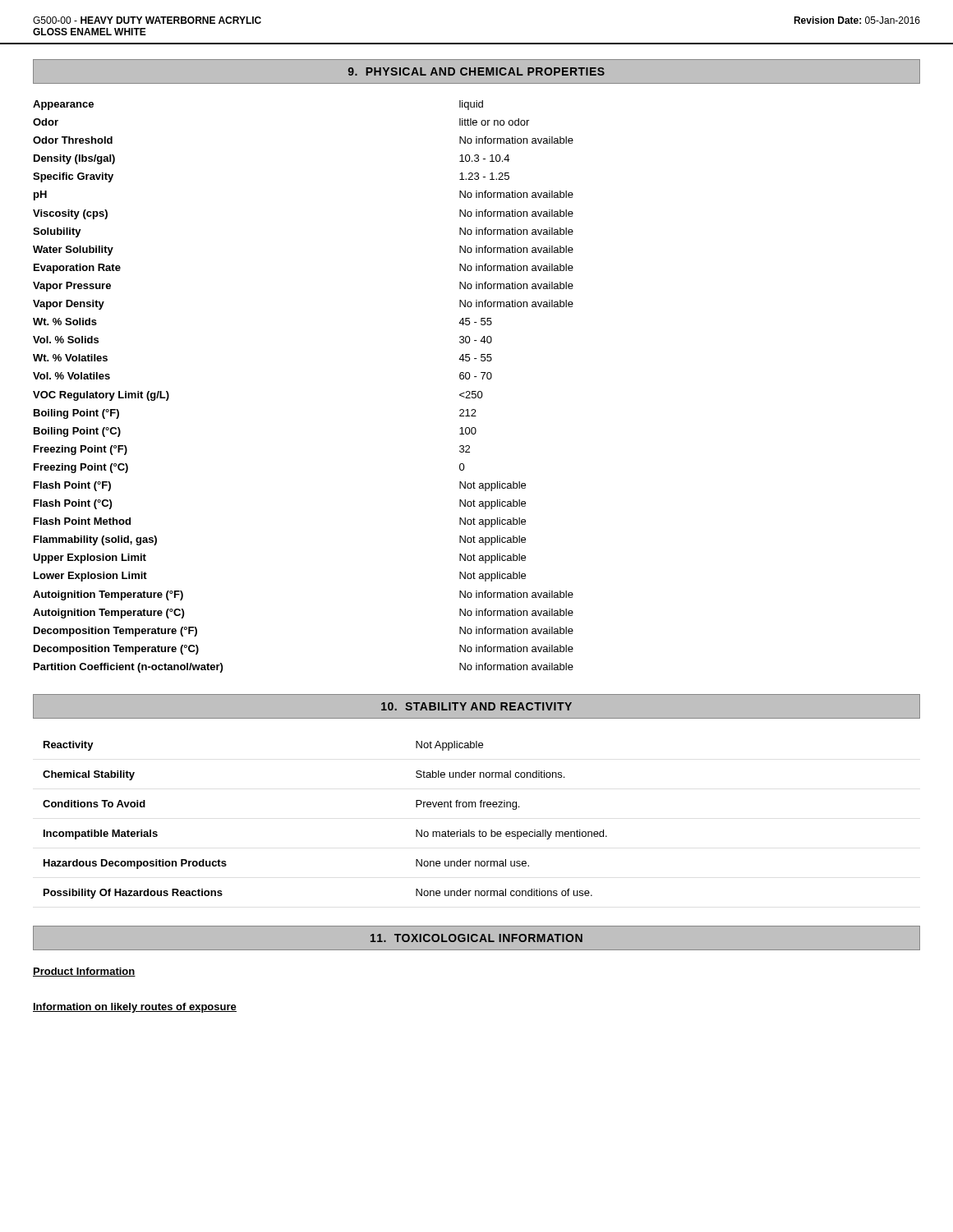Point to the text block starting "11. TOXICOLOGICAL INFORMATION"
This screenshot has height=1232, width=953.
tap(476, 938)
